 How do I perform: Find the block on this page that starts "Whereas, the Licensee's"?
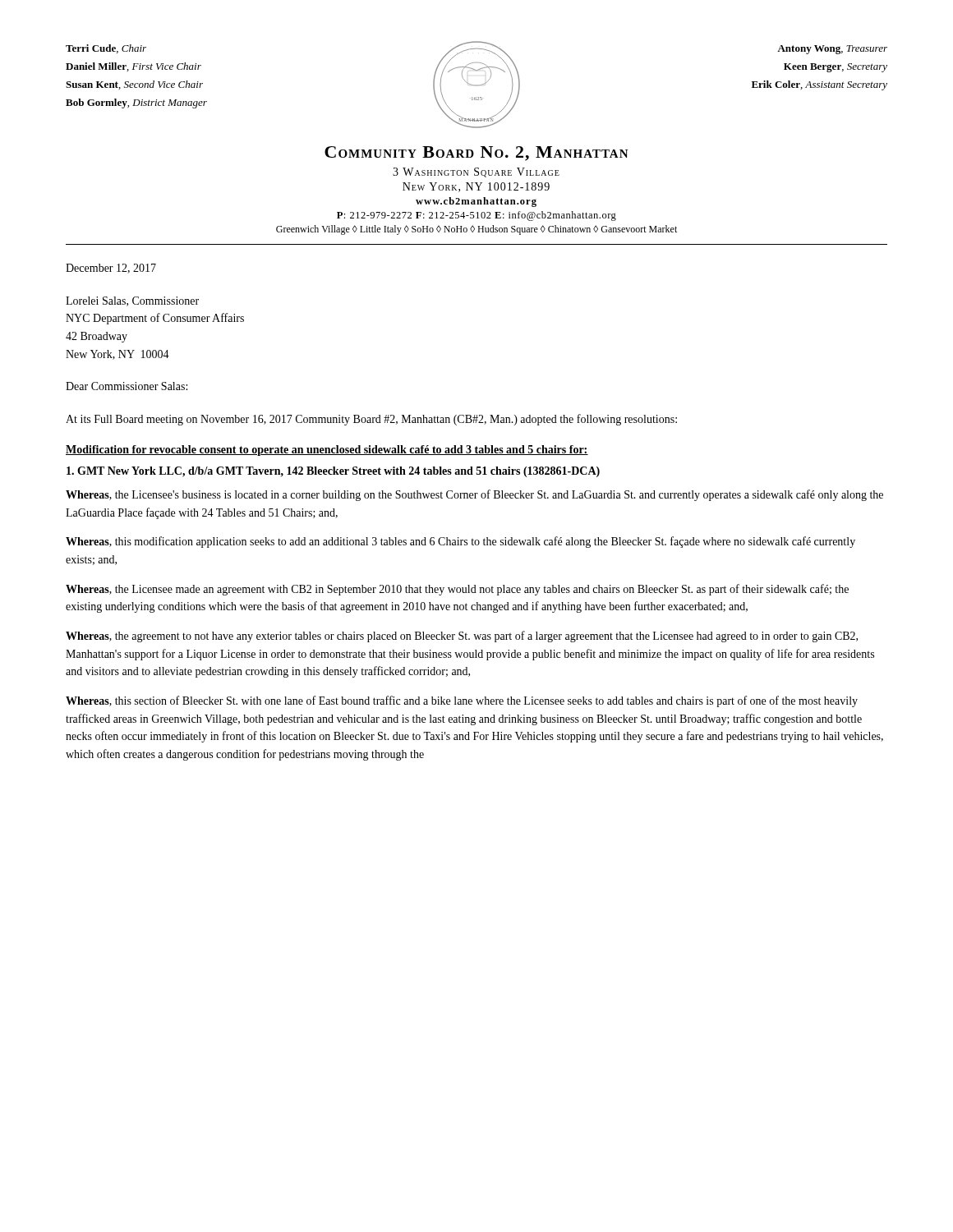click(x=475, y=504)
